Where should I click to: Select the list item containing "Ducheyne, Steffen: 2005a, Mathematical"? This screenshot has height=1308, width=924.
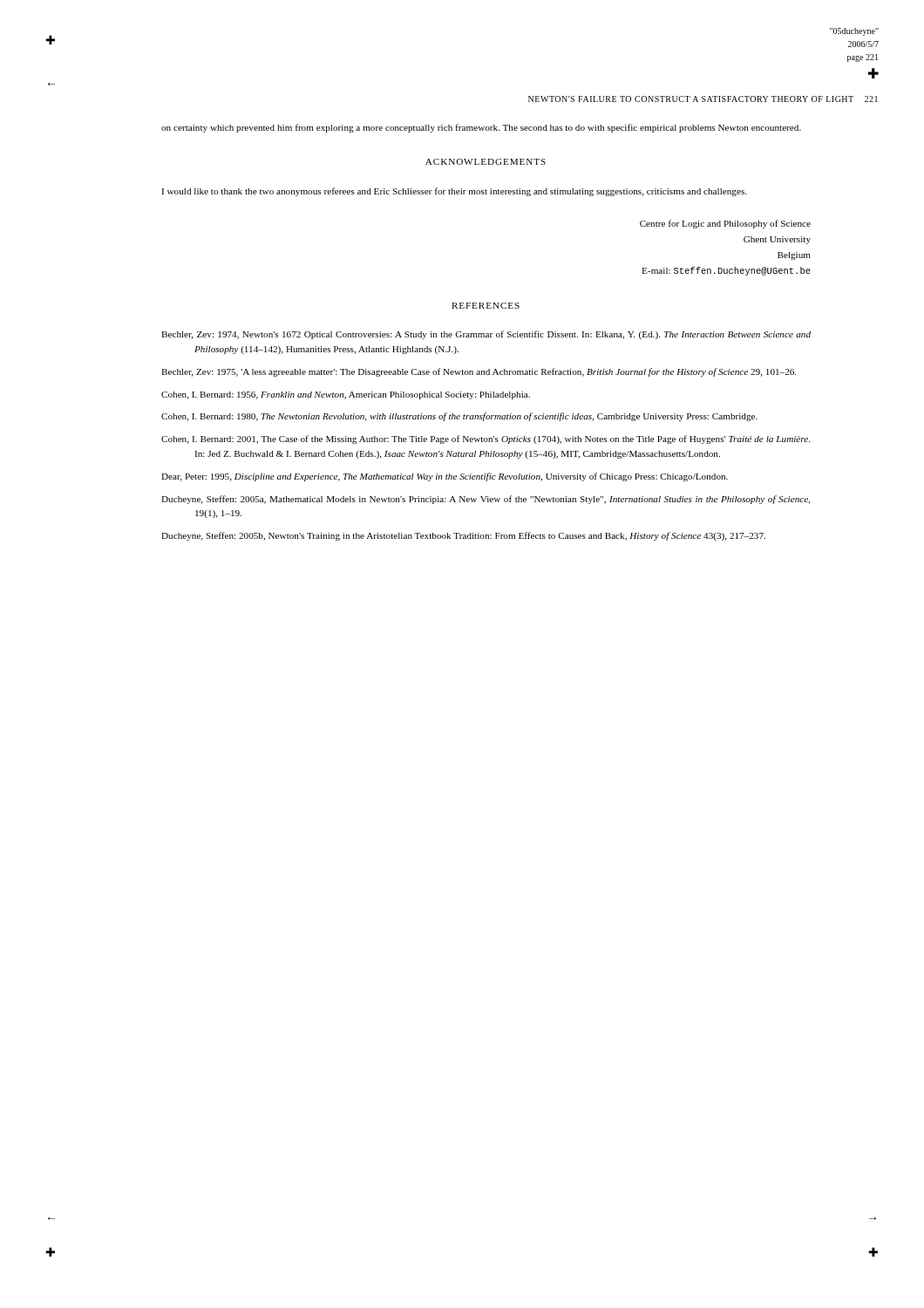[x=486, y=506]
